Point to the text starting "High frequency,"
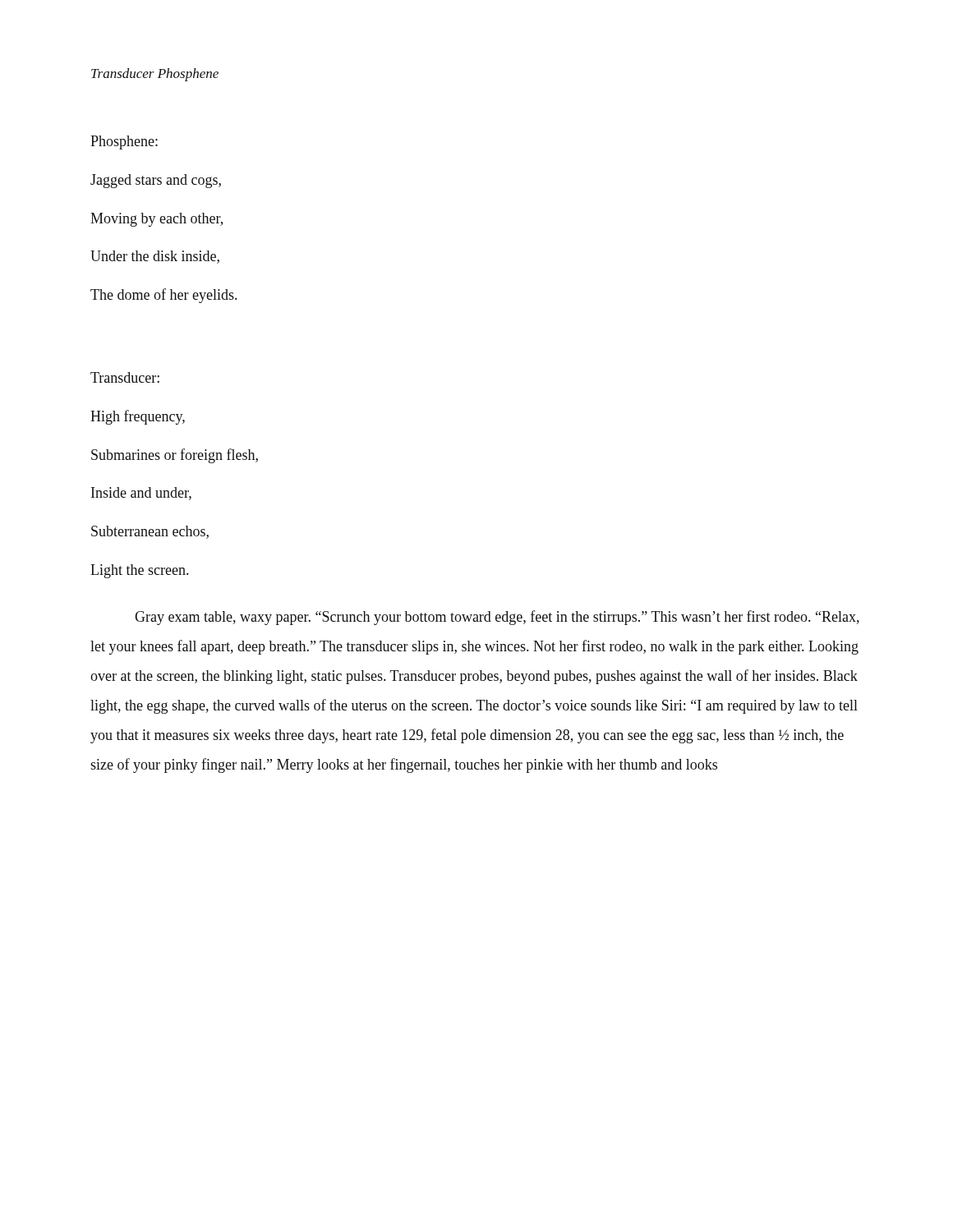The height and width of the screenshot is (1232, 953). point(138,416)
